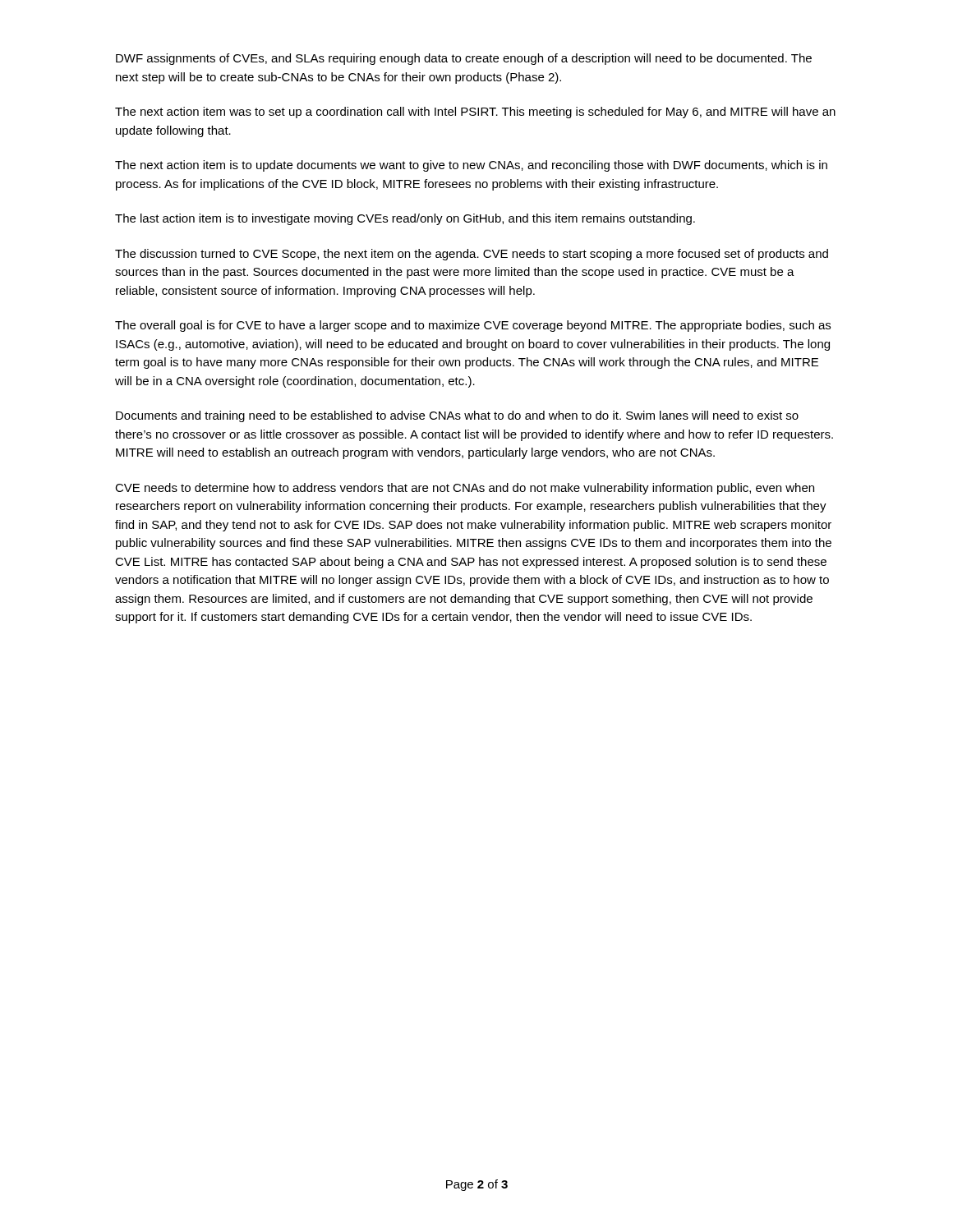Select the passage starting "Documents and training need"
The height and width of the screenshot is (1232, 953).
click(x=474, y=434)
